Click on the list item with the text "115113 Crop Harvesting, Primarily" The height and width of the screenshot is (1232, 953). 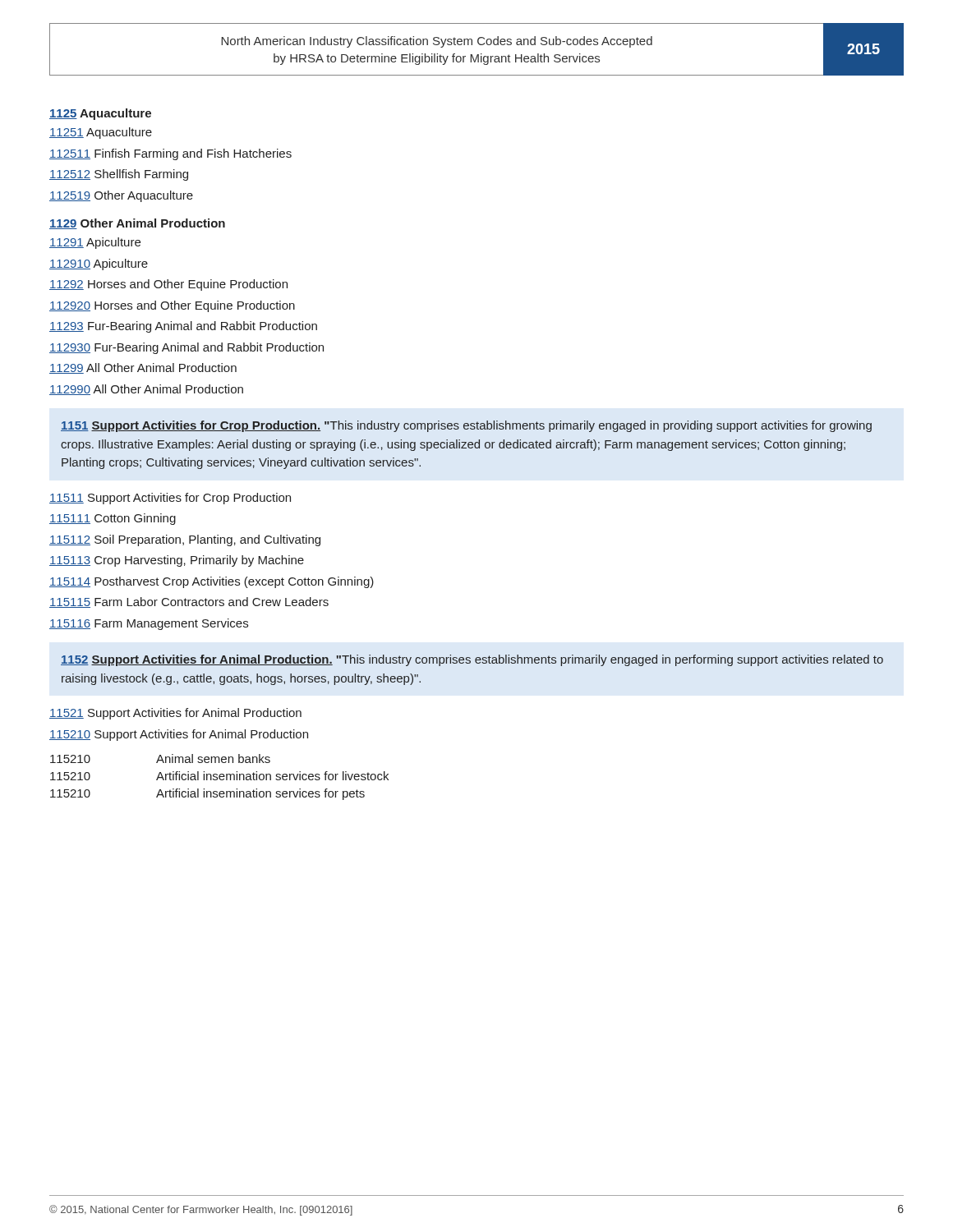(177, 560)
